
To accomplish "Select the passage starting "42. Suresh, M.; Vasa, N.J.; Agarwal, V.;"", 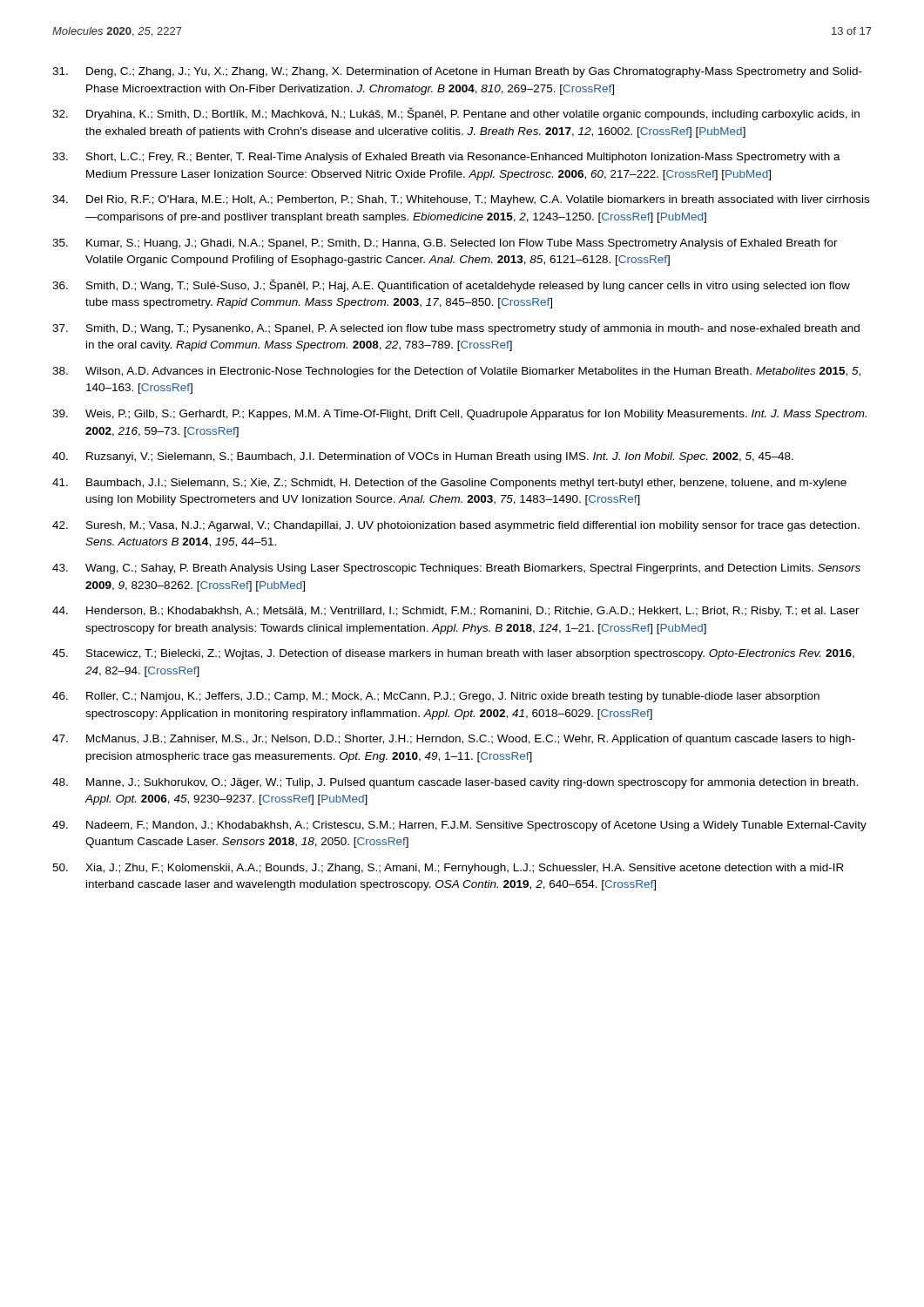I will tap(462, 534).
